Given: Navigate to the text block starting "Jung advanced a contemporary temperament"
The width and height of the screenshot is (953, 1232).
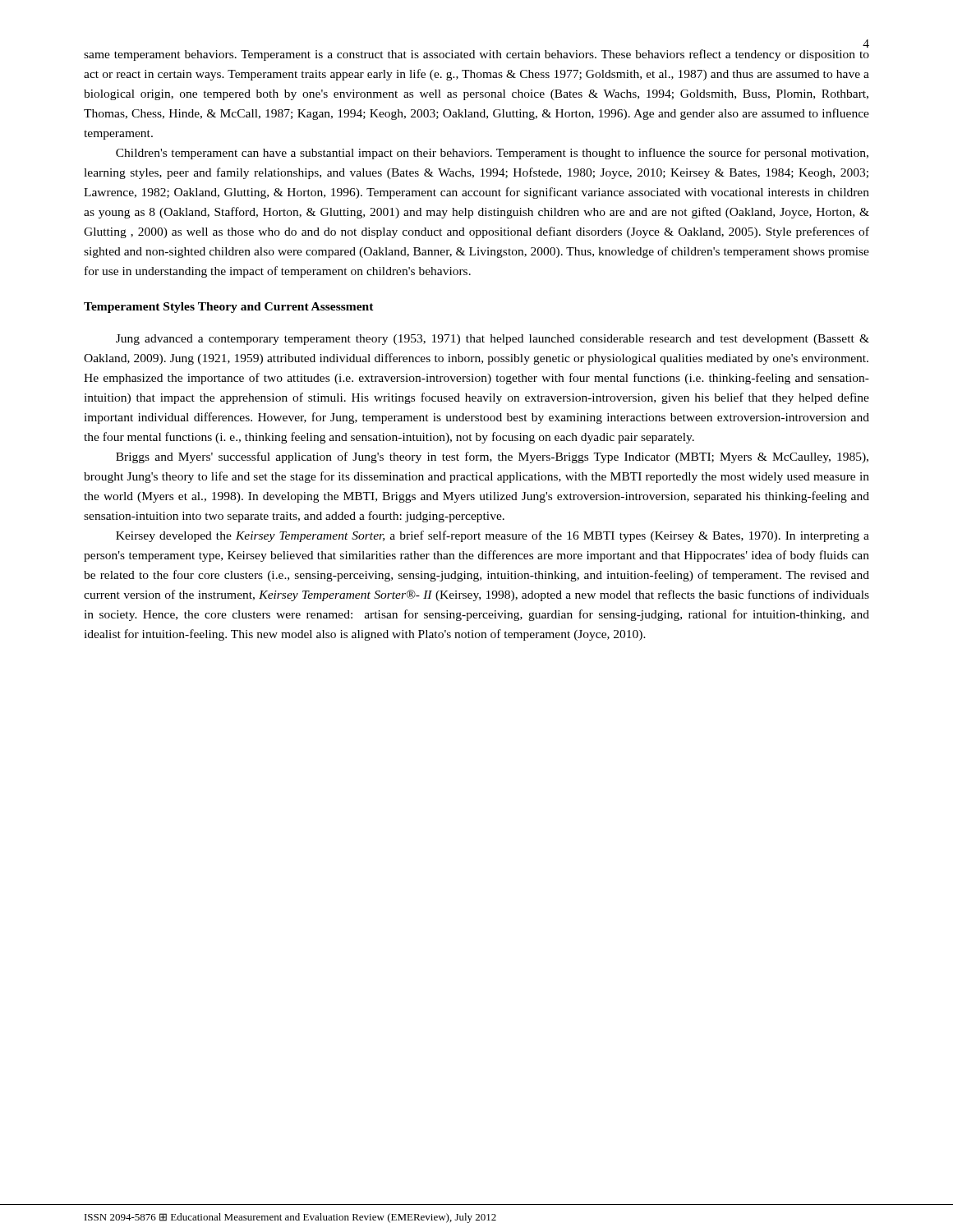Looking at the screenshot, I should point(476,388).
